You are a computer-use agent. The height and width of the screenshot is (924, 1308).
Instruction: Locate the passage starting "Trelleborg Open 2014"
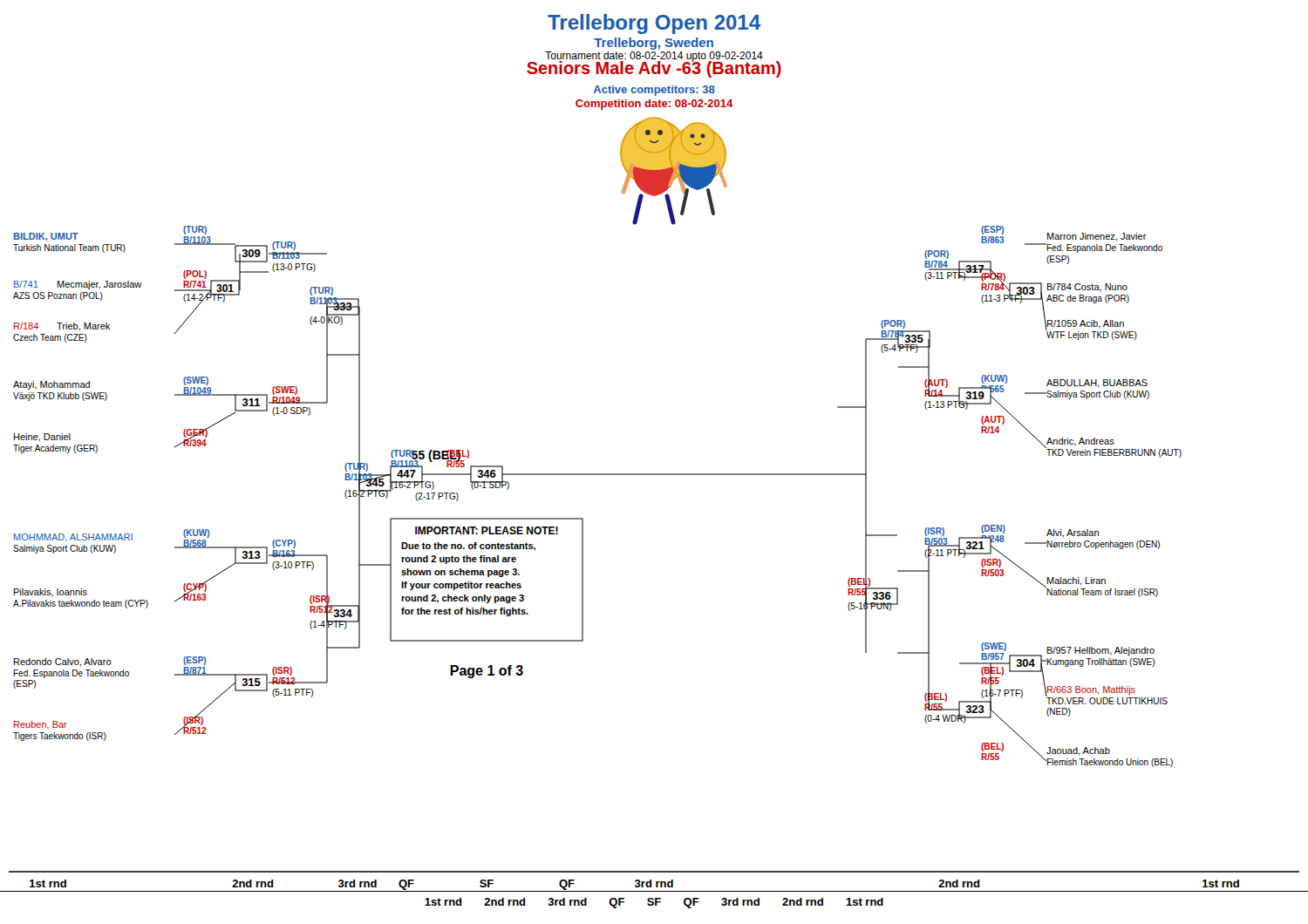click(x=654, y=22)
